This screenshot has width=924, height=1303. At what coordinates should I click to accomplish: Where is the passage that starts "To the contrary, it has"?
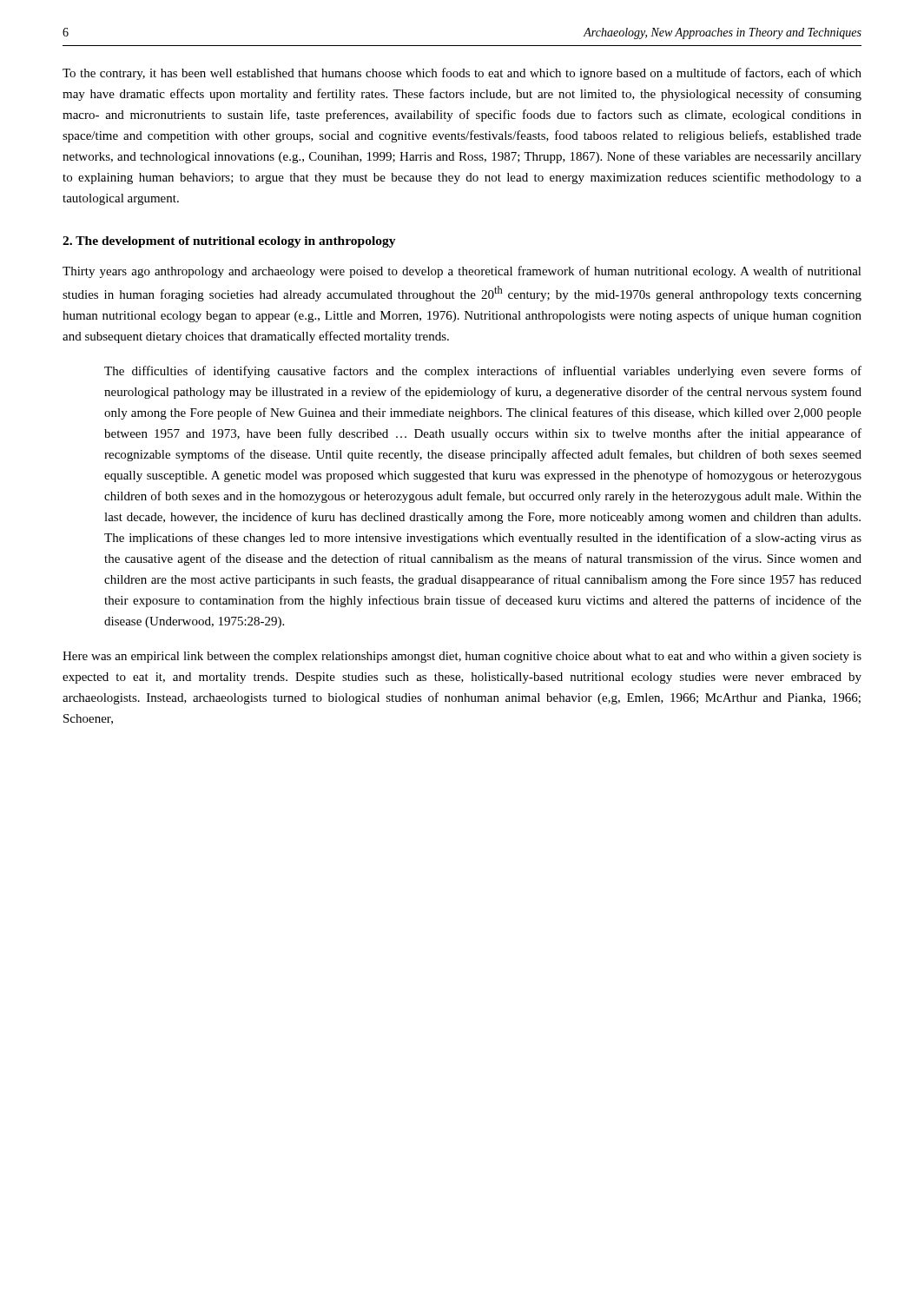pos(462,136)
